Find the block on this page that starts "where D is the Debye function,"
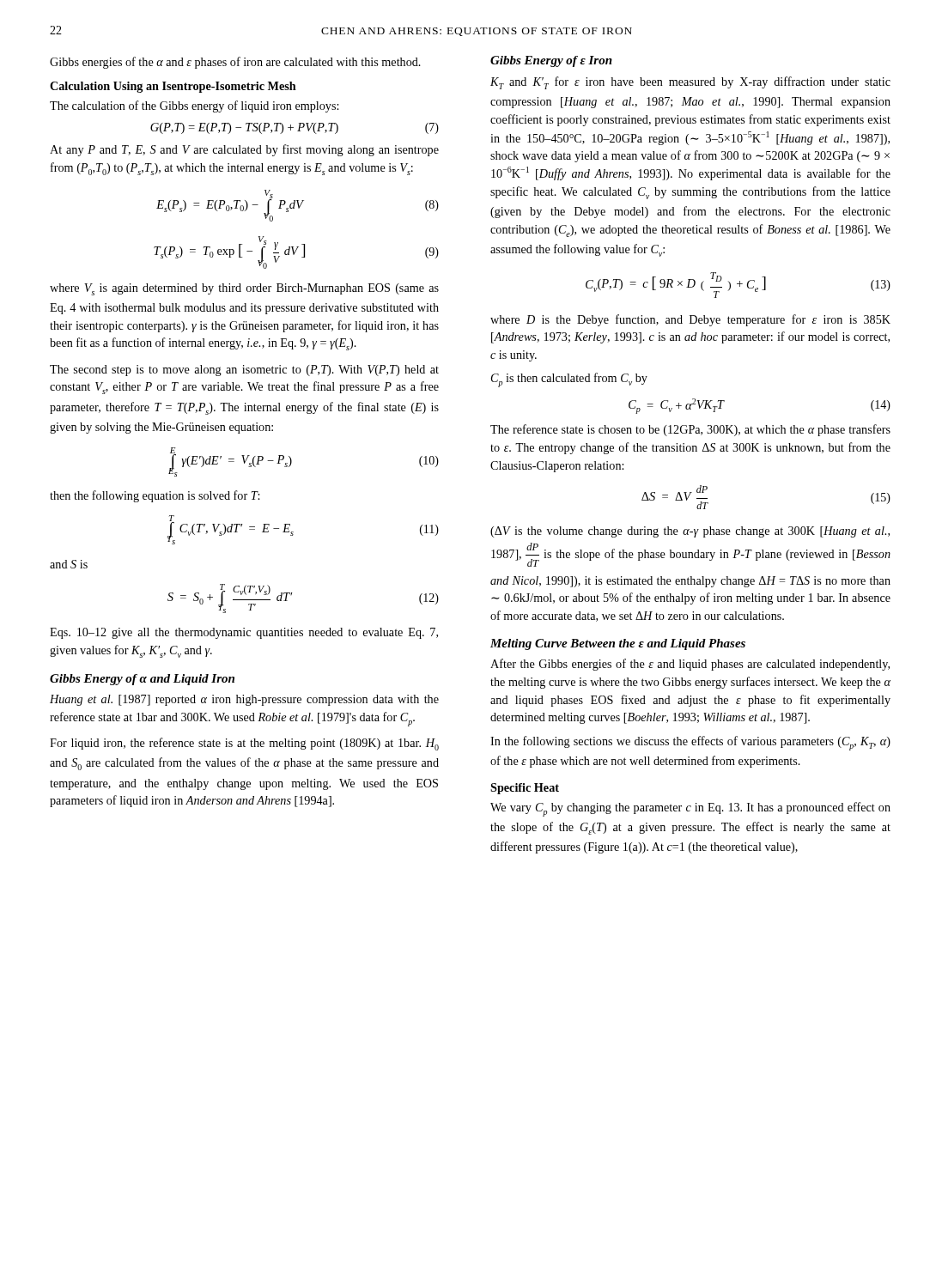 coord(690,337)
